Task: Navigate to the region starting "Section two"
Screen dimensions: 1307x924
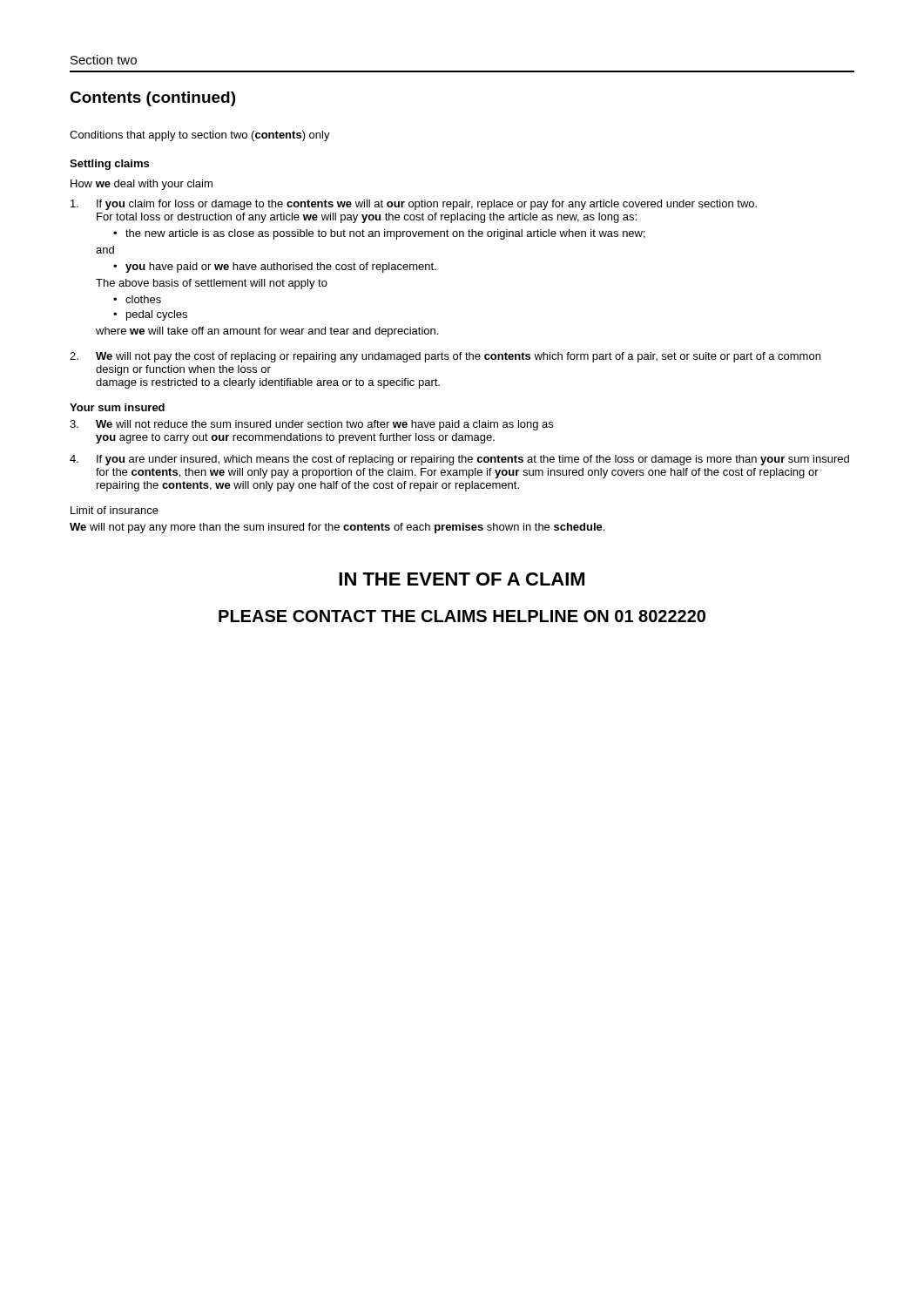Action: [x=103, y=60]
